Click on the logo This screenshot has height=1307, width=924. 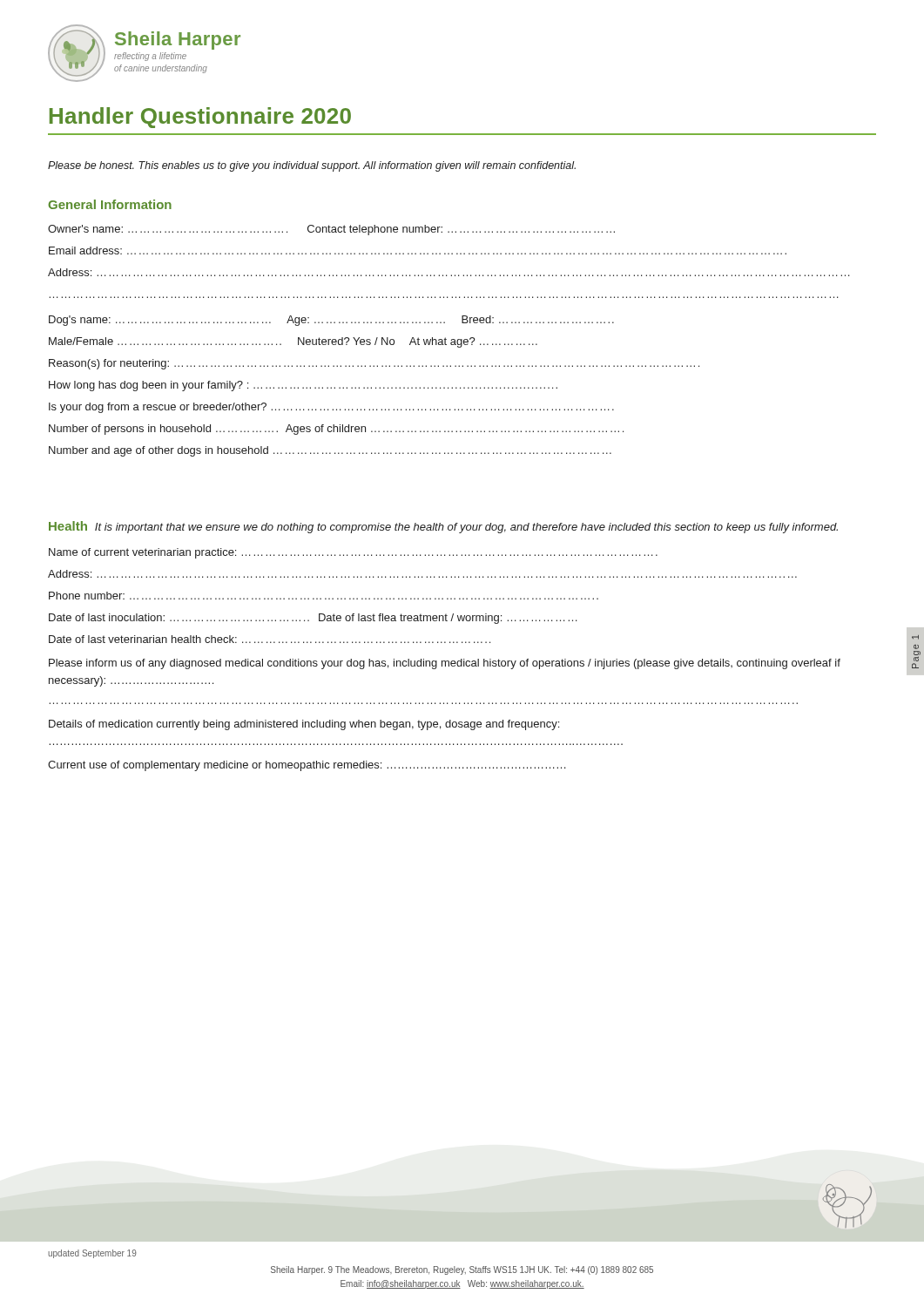[144, 53]
